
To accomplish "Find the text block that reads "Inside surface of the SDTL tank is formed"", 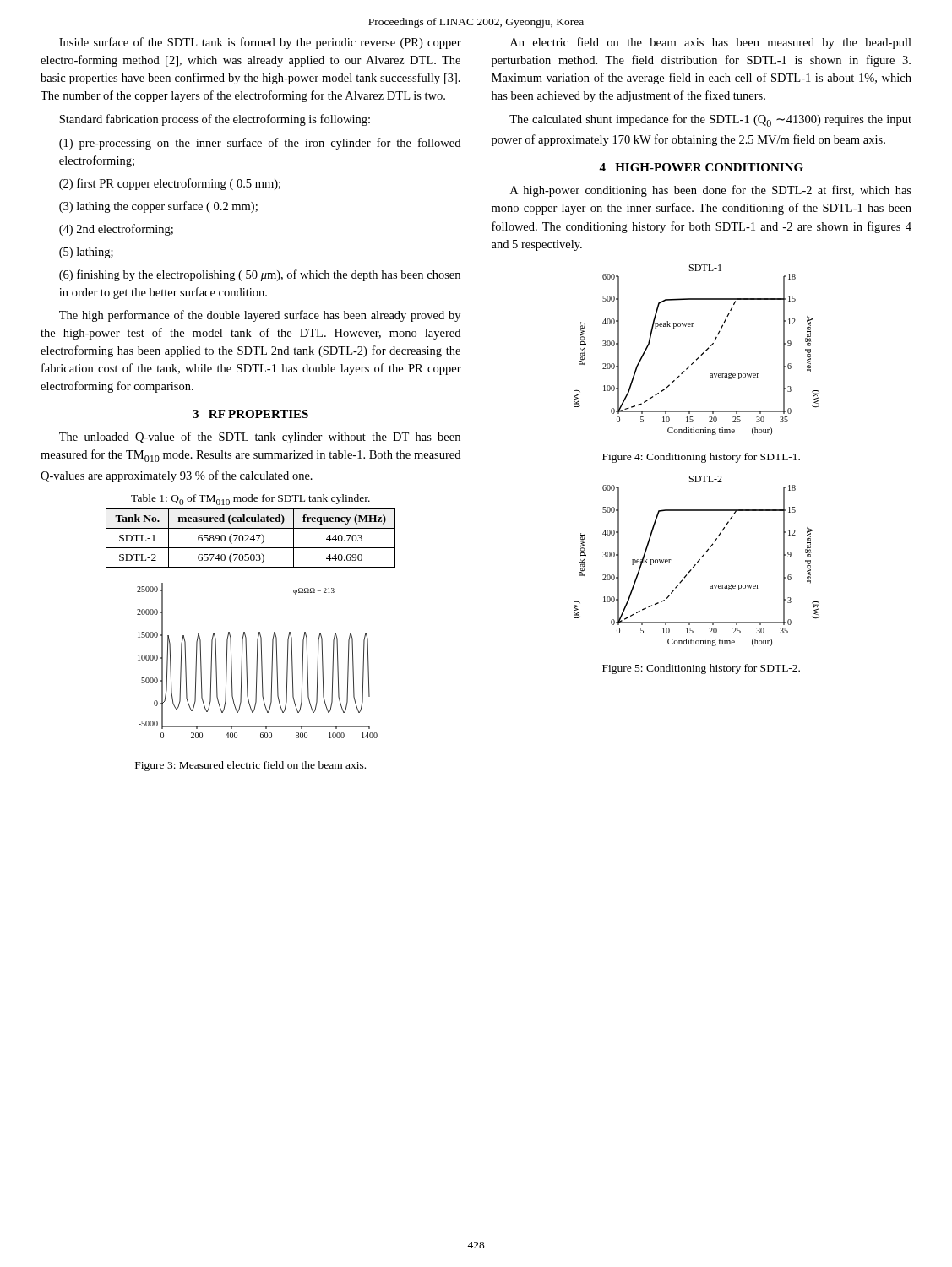I will [251, 69].
